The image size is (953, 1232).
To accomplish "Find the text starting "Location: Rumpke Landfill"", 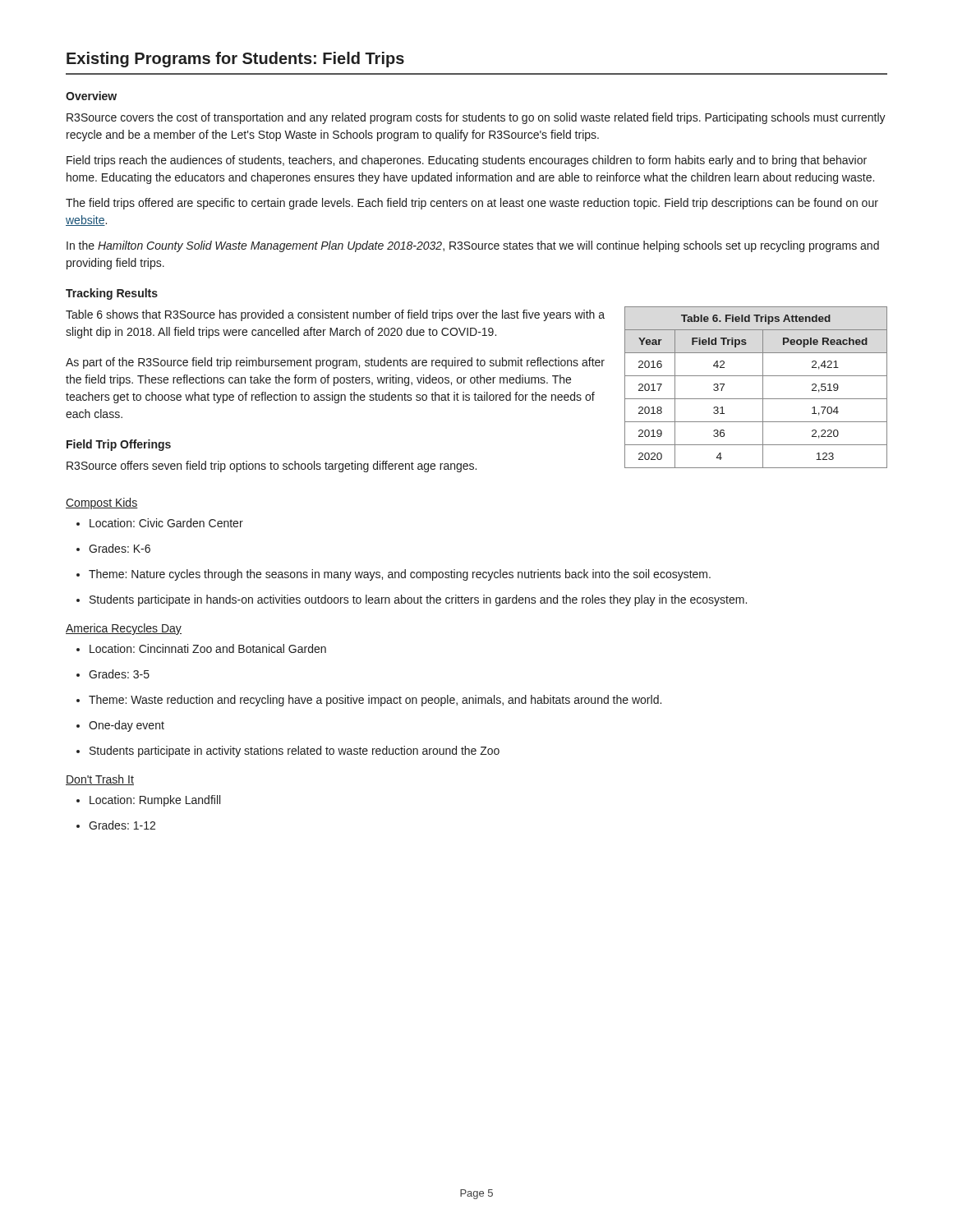I will [x=148, y=801].
